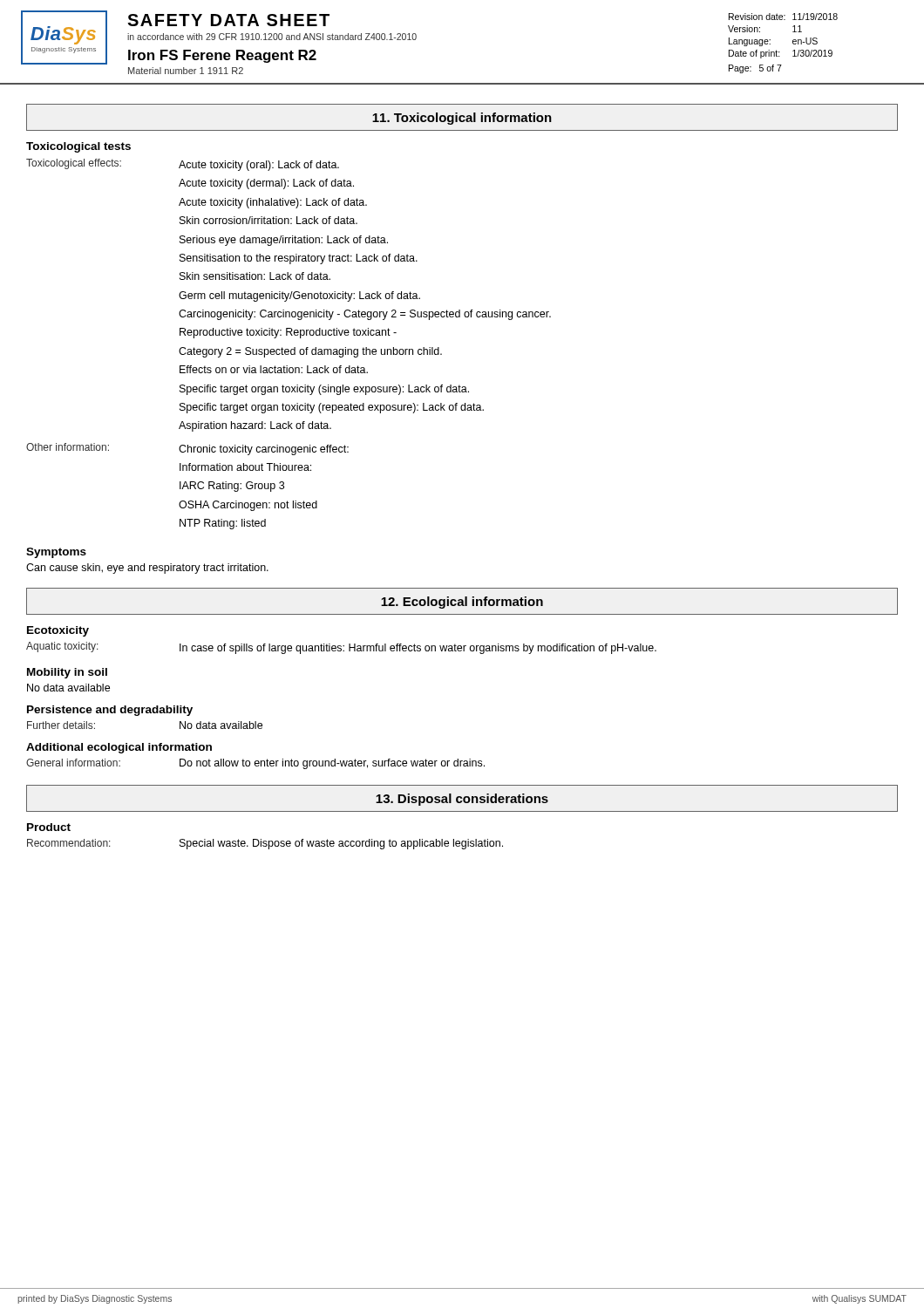This screenshot has width=924, height=1308.
Task: Find the passage starting "Mobility in soil"
Action: point(67,672)
